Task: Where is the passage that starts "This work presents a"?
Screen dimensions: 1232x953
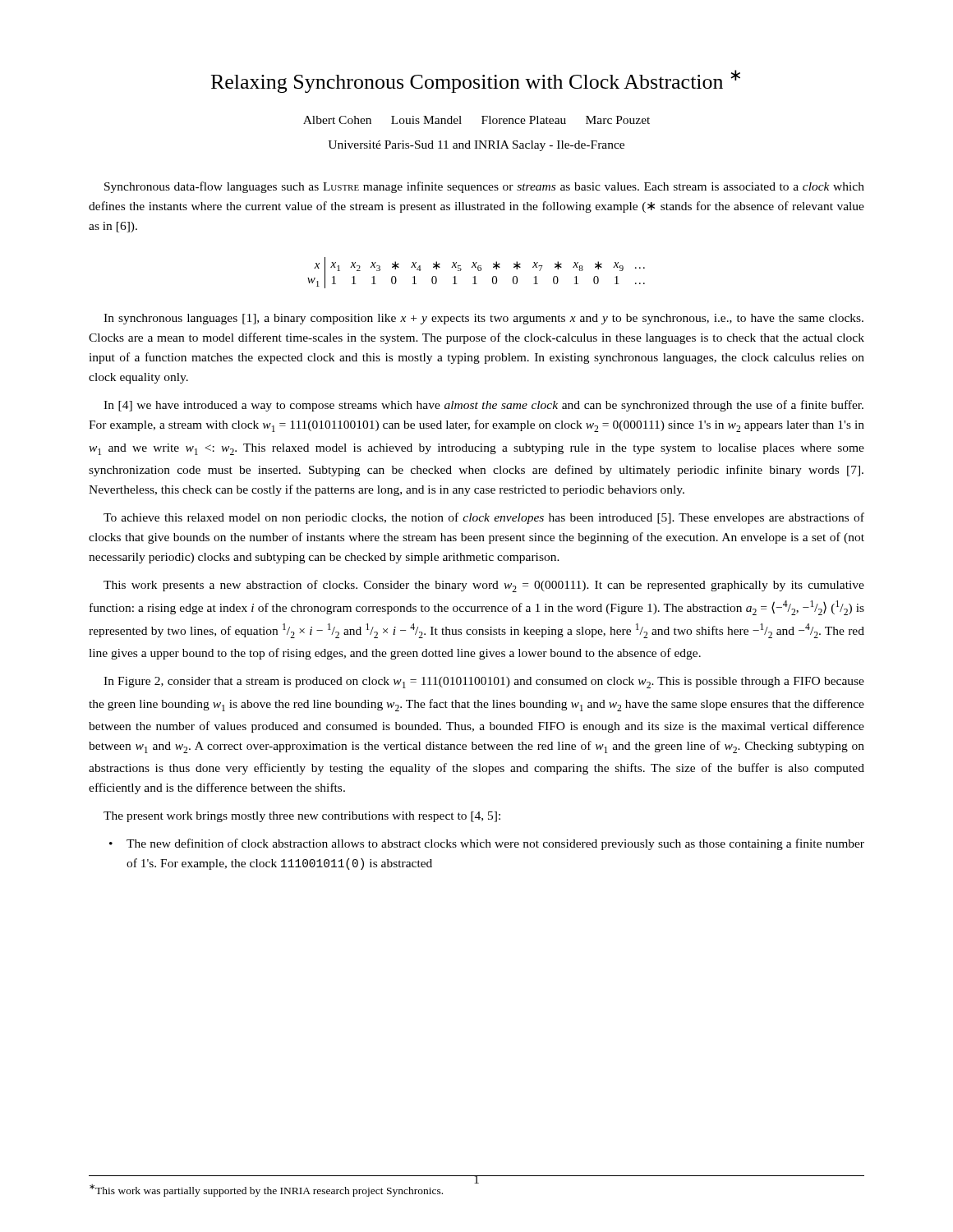Action: click(x=476, y=619)
